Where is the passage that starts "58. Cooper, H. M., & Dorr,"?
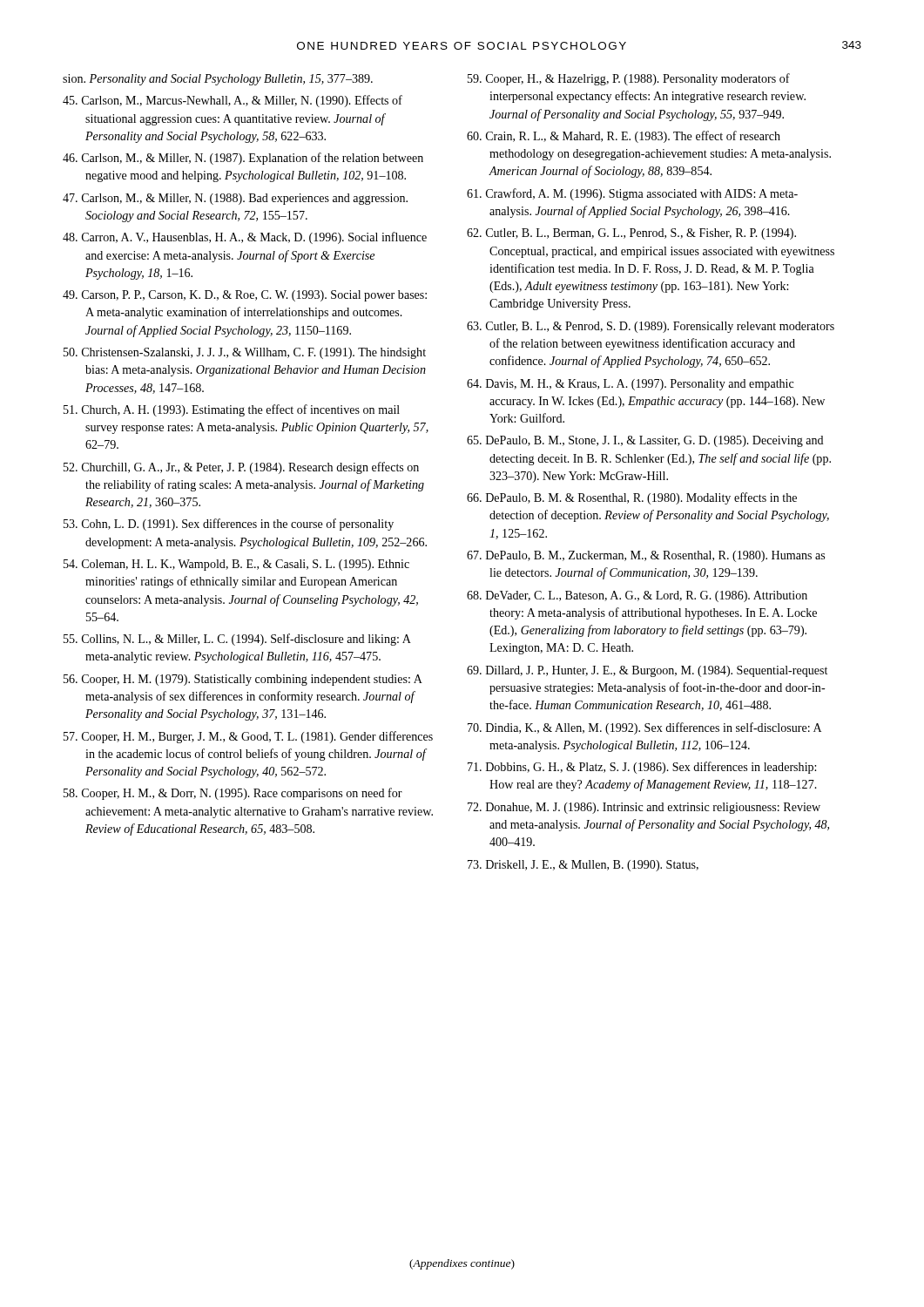Image resolution: width=924 pixels, height=1307 pixels. click(248, 811)
